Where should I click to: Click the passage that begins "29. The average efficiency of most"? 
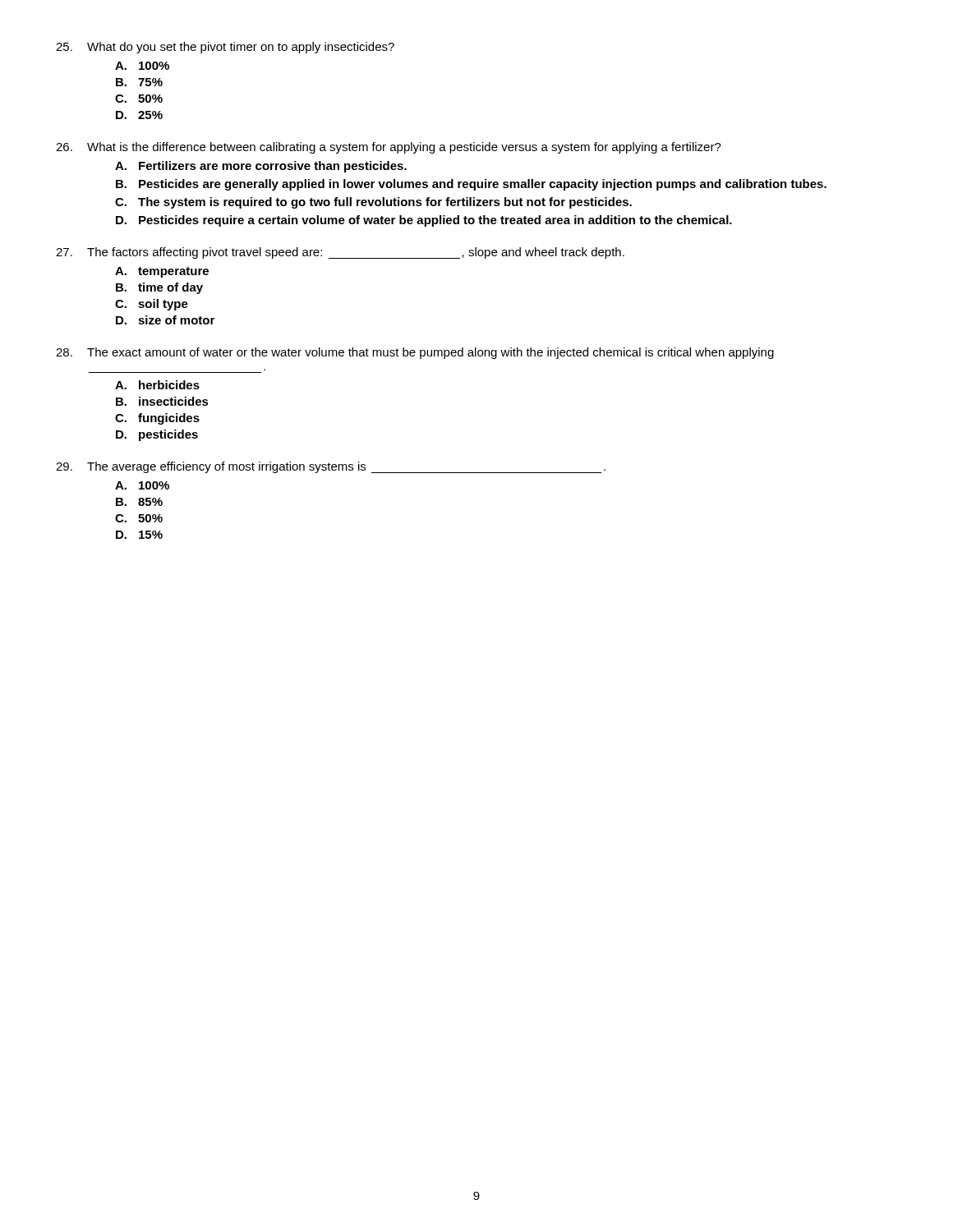click(331, 467)
